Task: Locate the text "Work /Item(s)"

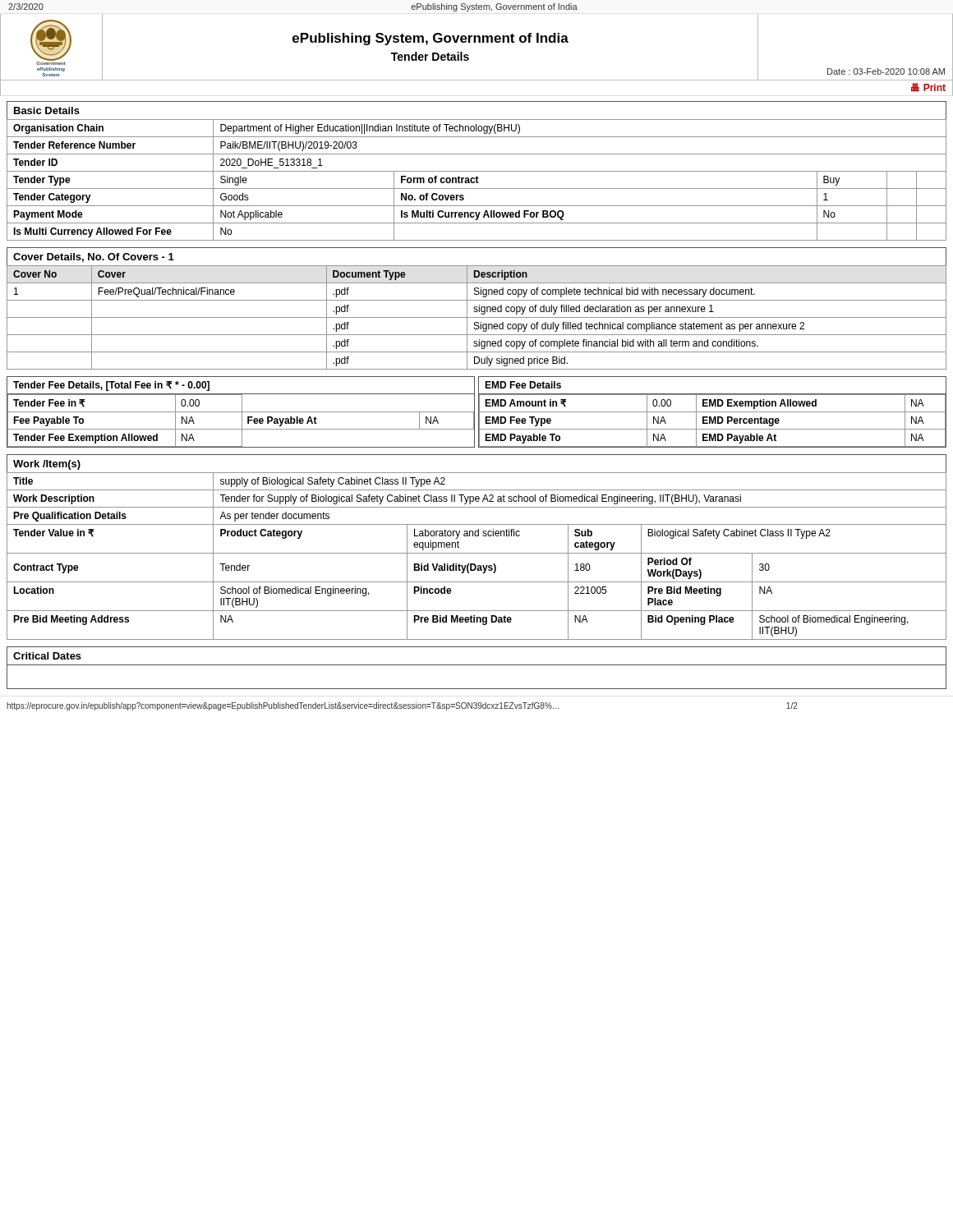Action: point(47,464)
